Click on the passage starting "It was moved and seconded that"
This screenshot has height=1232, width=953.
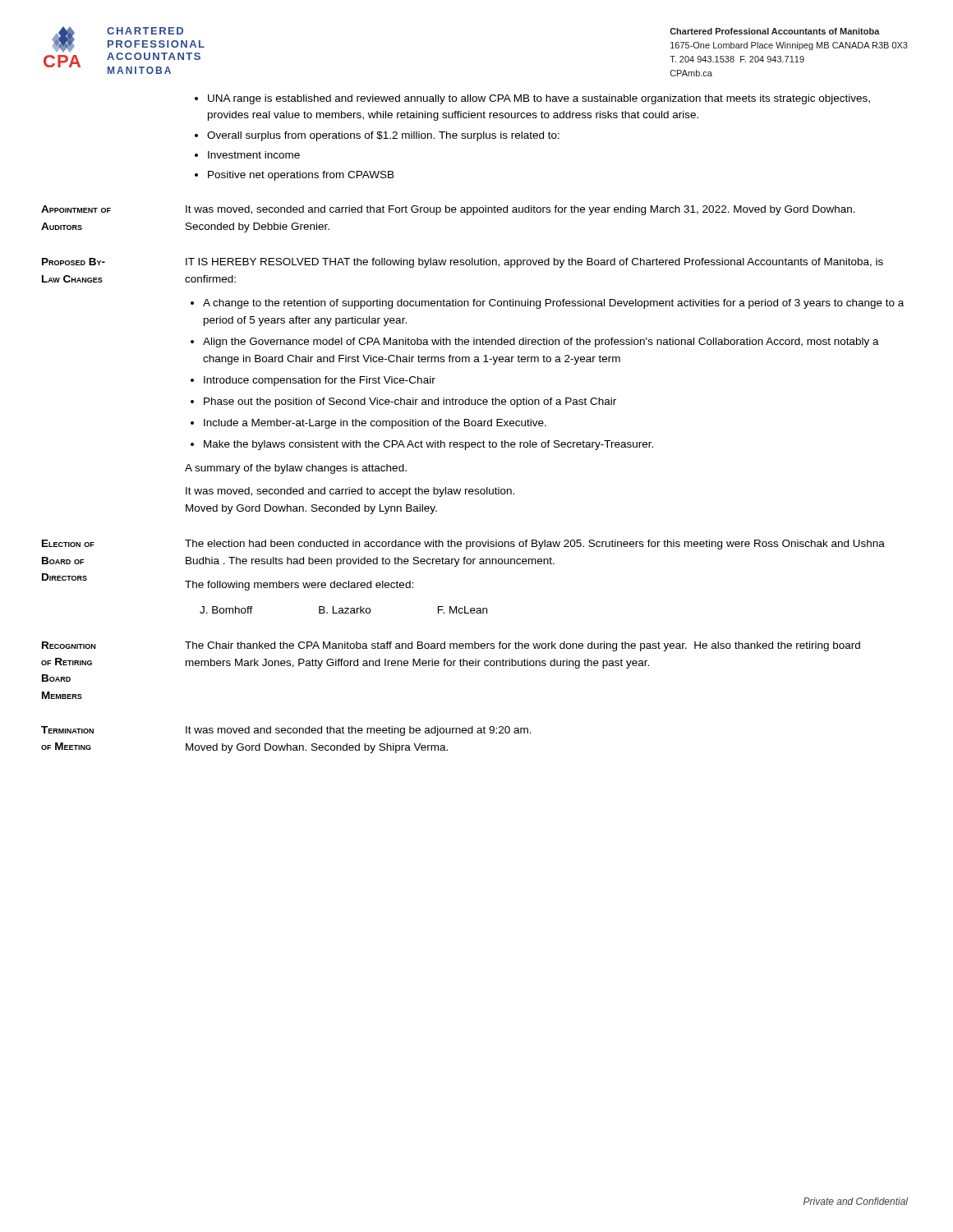click(x=358, y=738)
